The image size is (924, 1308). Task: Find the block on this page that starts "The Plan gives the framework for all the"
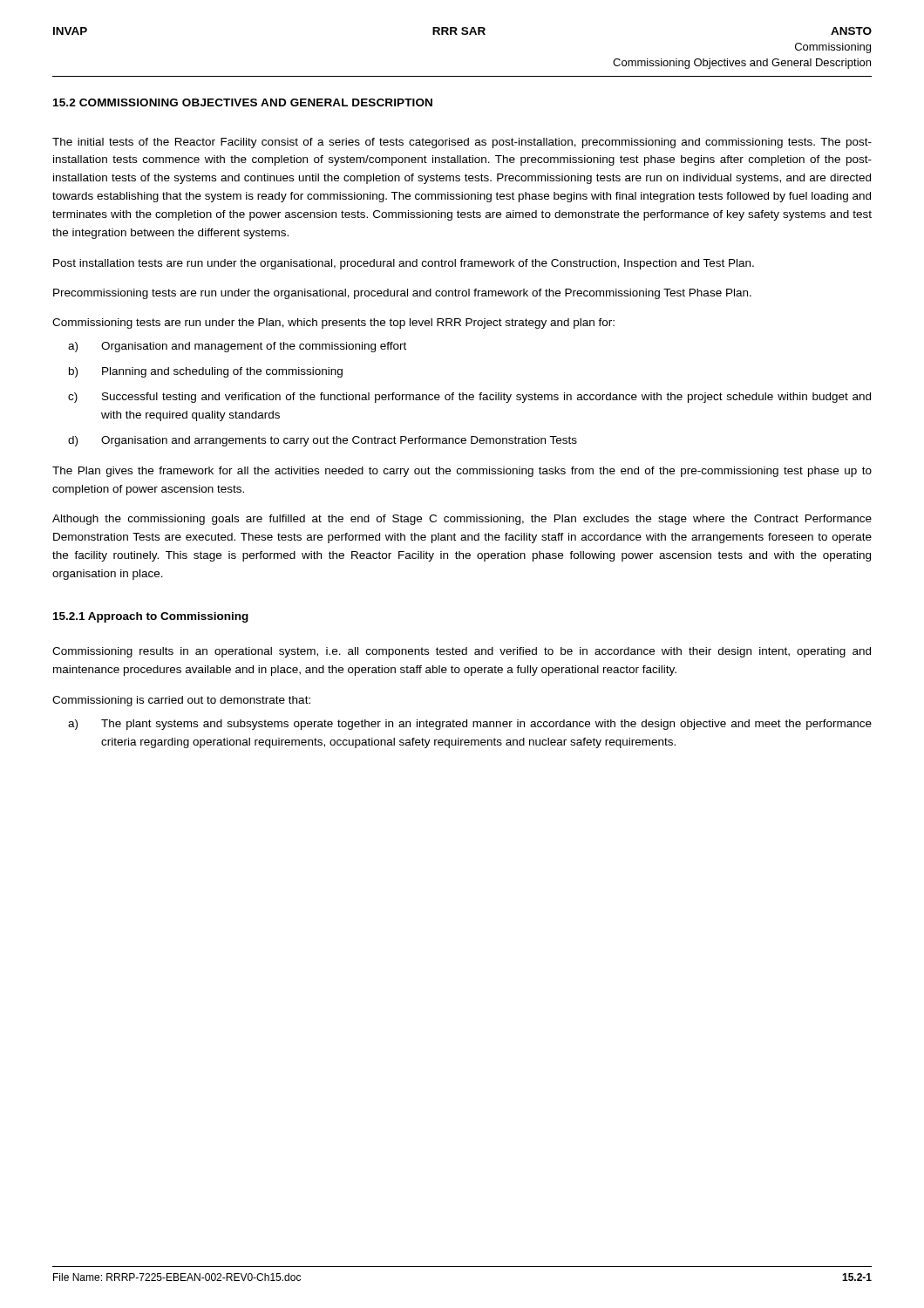[462, 480]
